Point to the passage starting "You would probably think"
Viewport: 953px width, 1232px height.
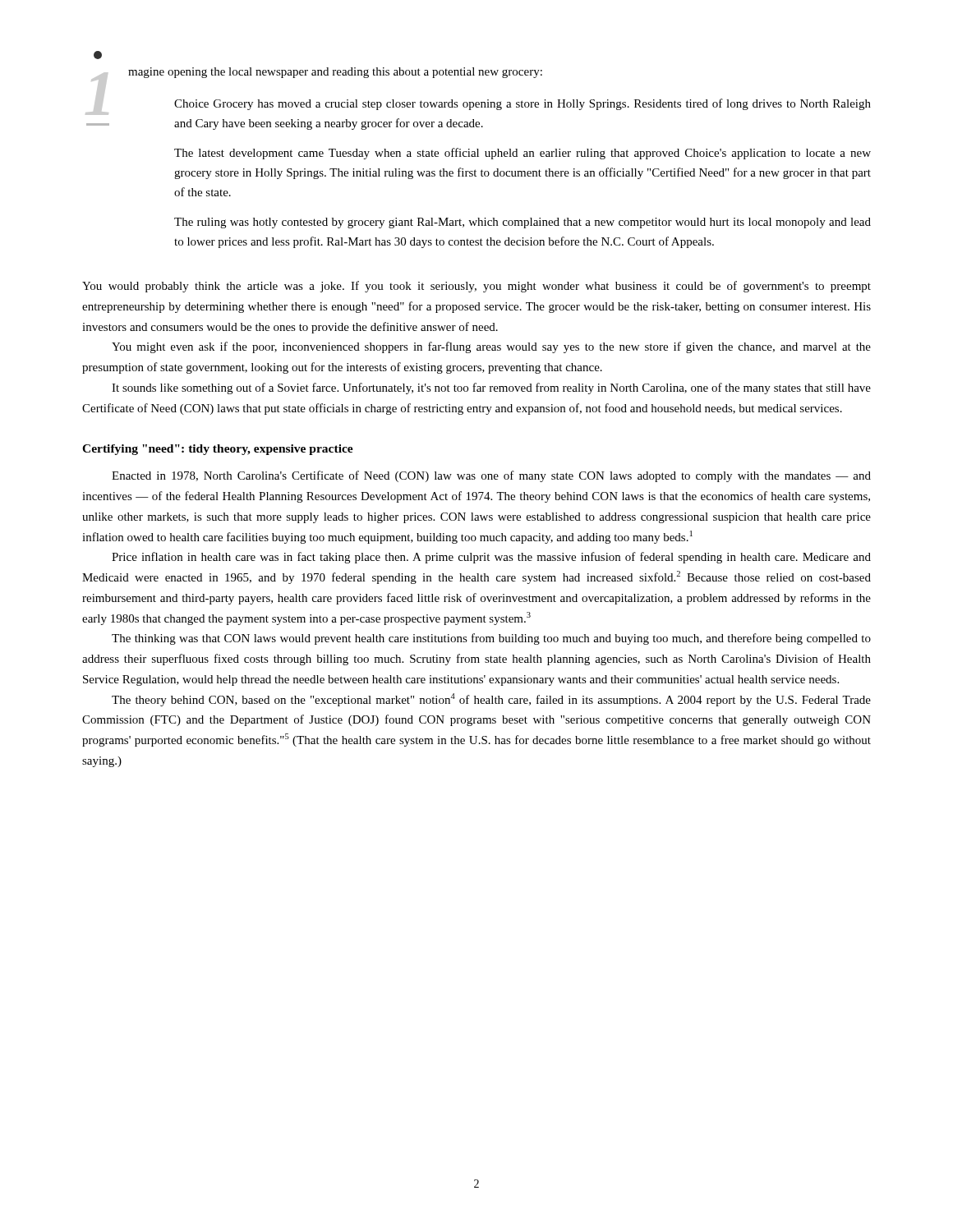[476, 306]
